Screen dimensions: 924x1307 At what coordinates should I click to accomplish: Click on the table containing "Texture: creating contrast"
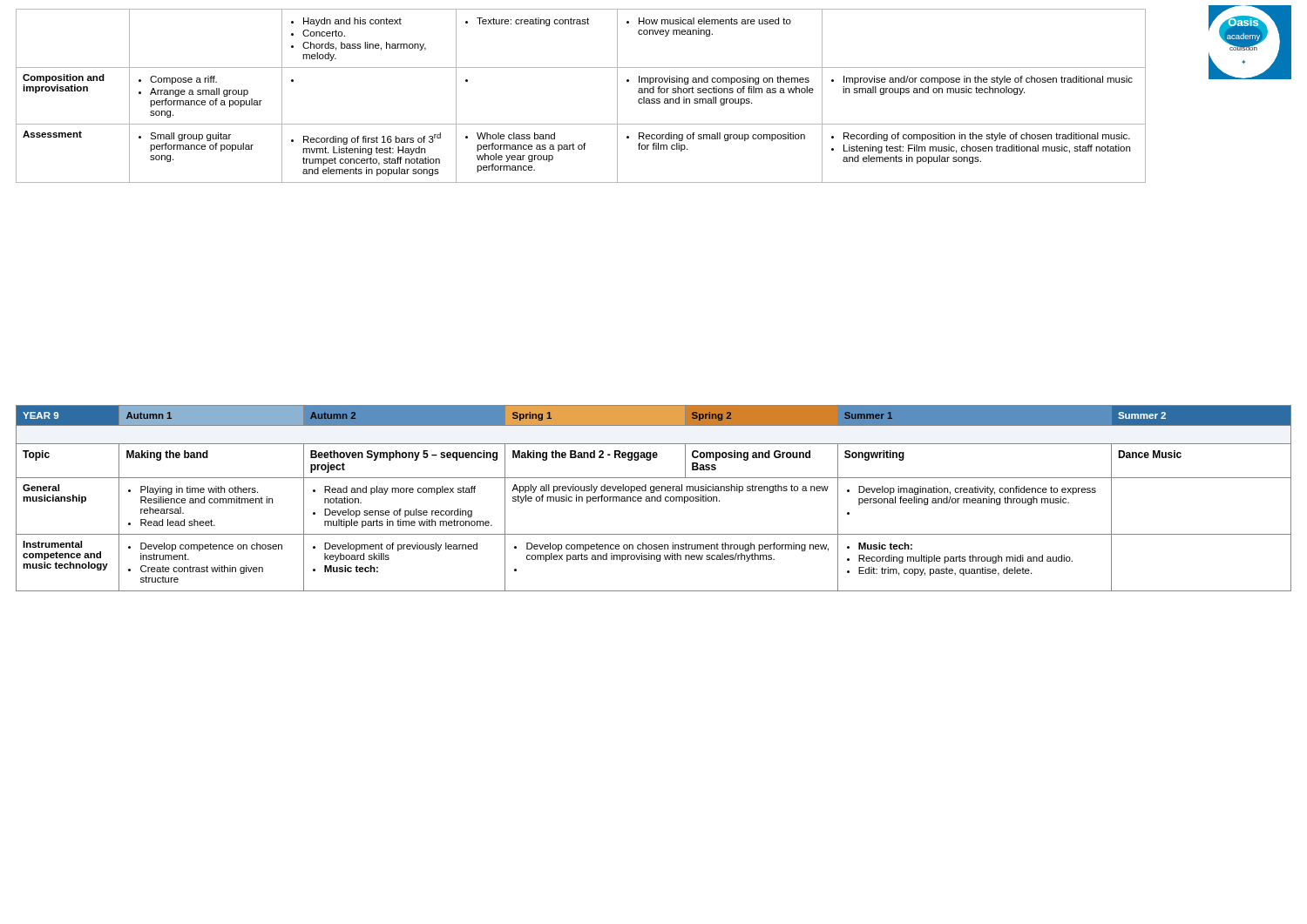pyautogui.click(x=581, y=96)
